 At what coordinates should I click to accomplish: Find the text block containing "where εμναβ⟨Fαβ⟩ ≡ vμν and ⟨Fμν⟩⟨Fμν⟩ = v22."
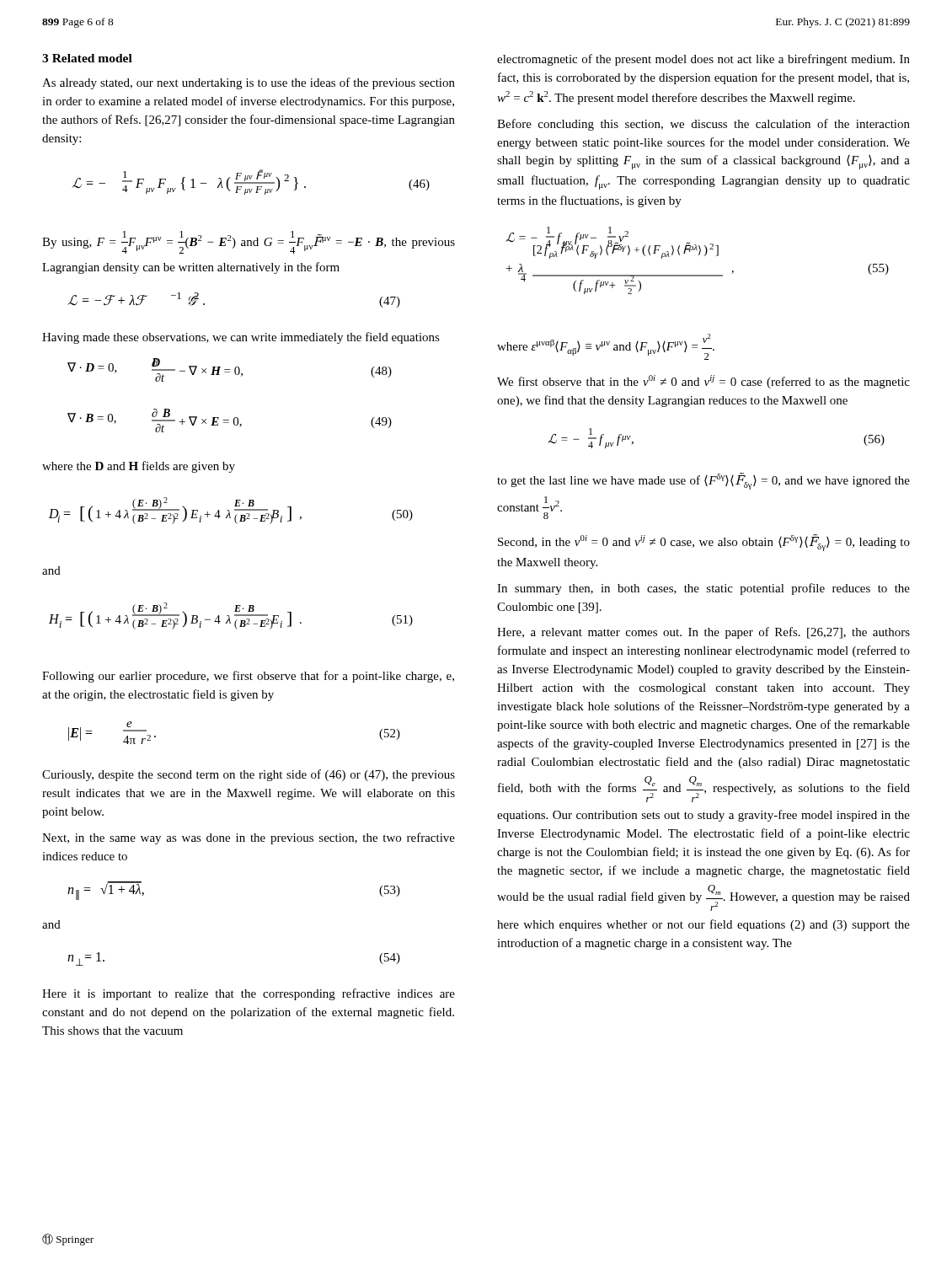coord(703,371)
